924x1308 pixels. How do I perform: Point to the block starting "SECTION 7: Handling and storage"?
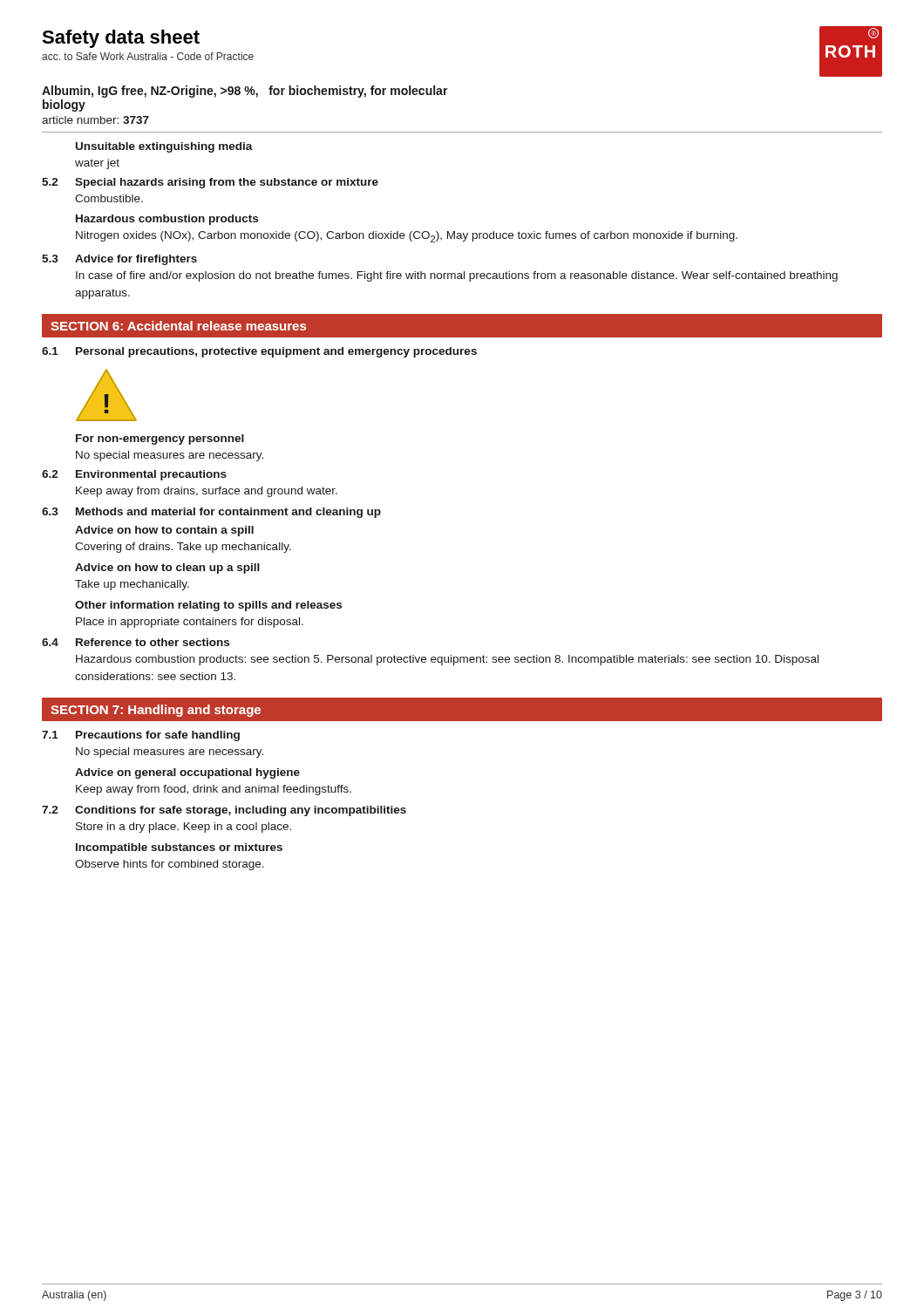pyautogui.click(x=156, y=710)
